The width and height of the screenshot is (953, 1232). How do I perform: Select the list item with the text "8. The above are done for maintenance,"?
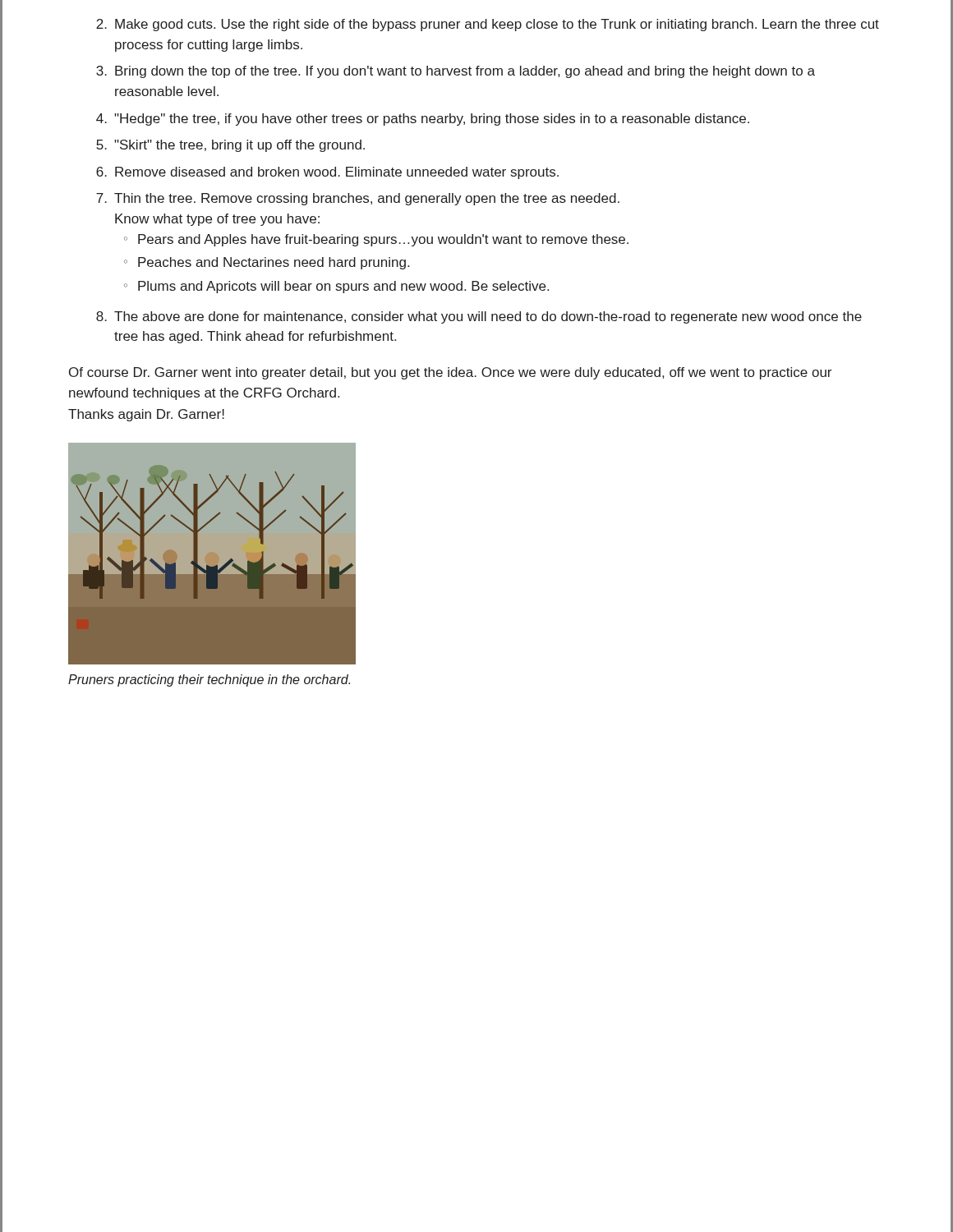coord(476,327)
